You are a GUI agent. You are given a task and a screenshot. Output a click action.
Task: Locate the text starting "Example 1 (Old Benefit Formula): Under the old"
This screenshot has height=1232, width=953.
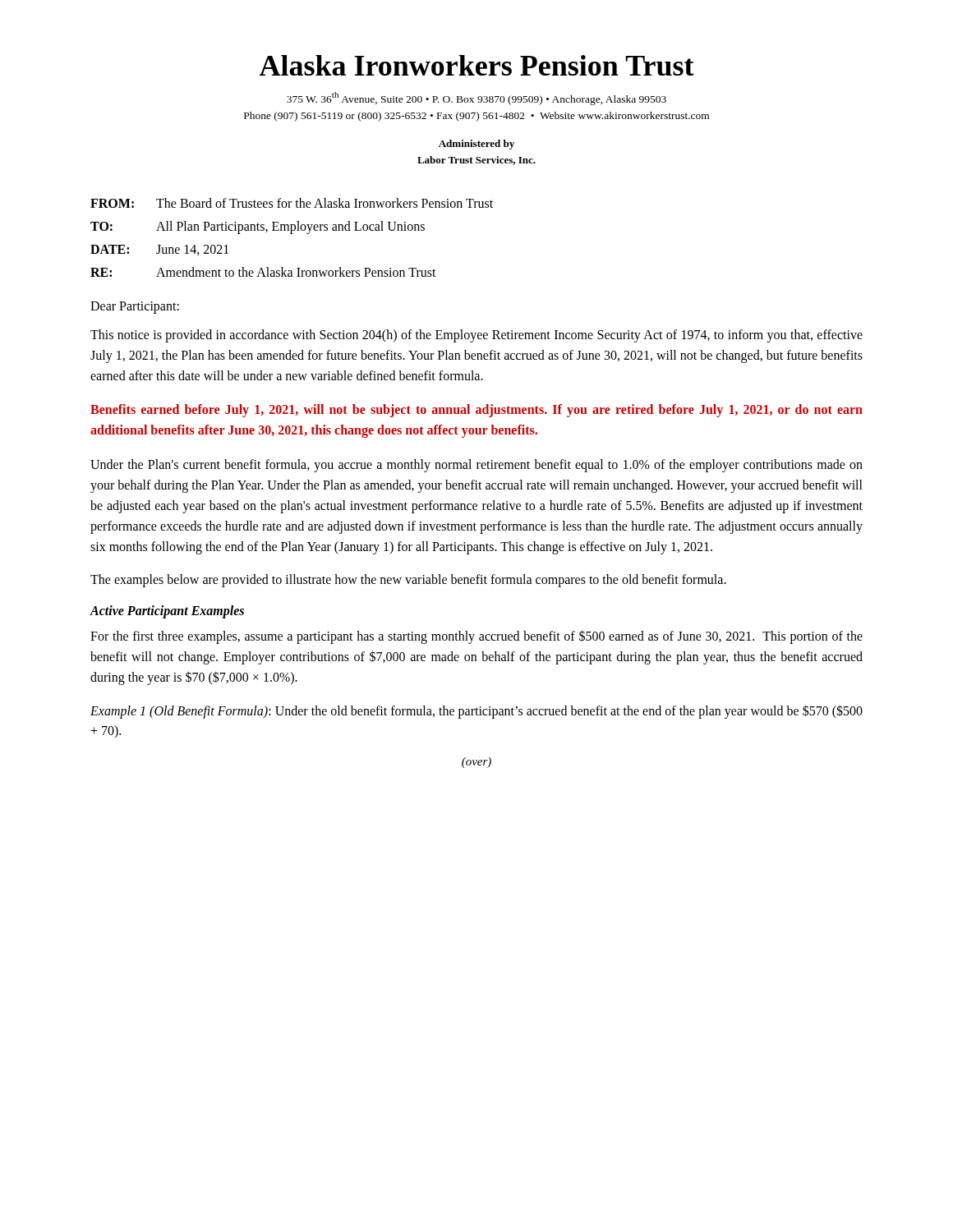[476, 721]
